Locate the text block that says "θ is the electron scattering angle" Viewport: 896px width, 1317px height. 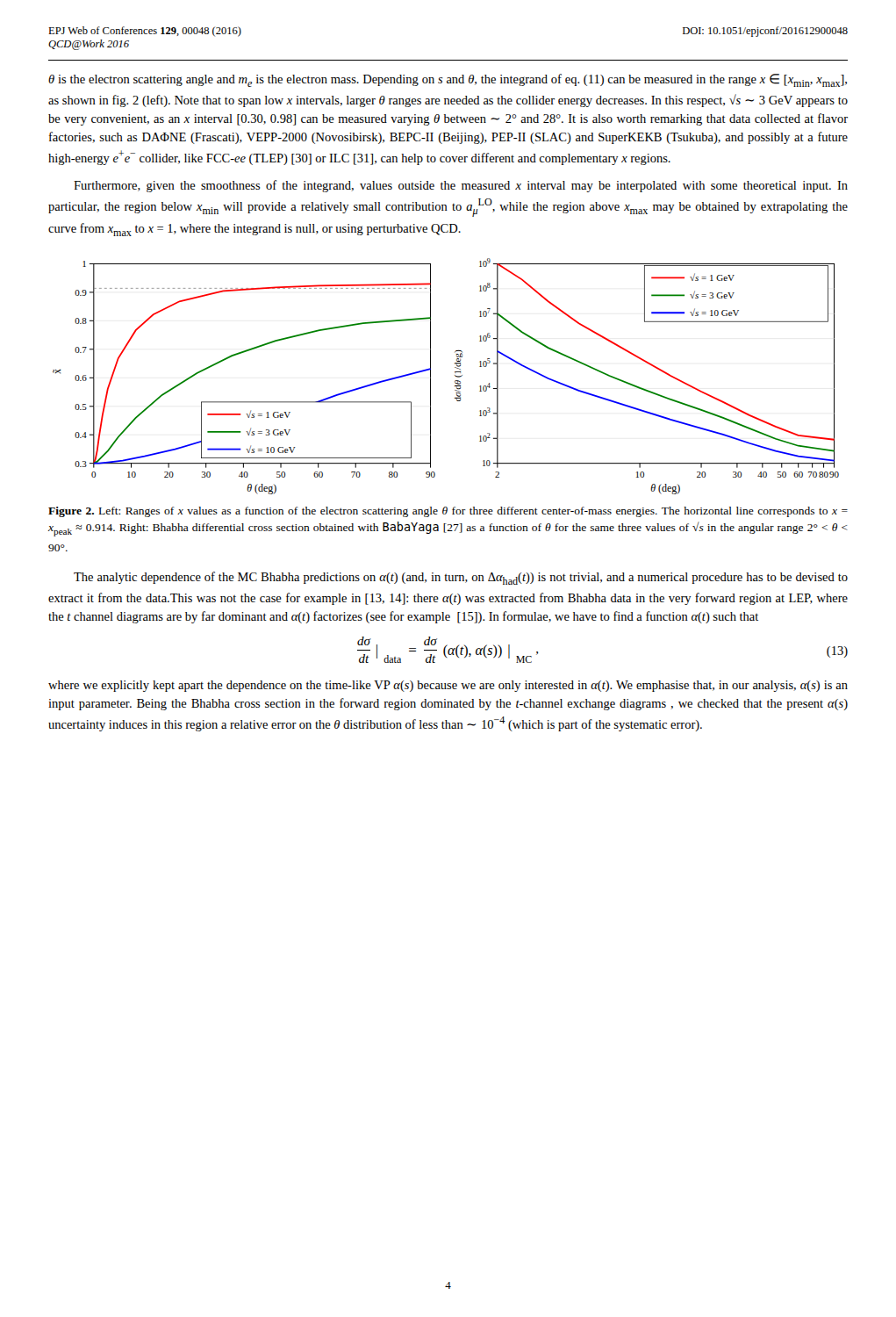click(448, 119)
